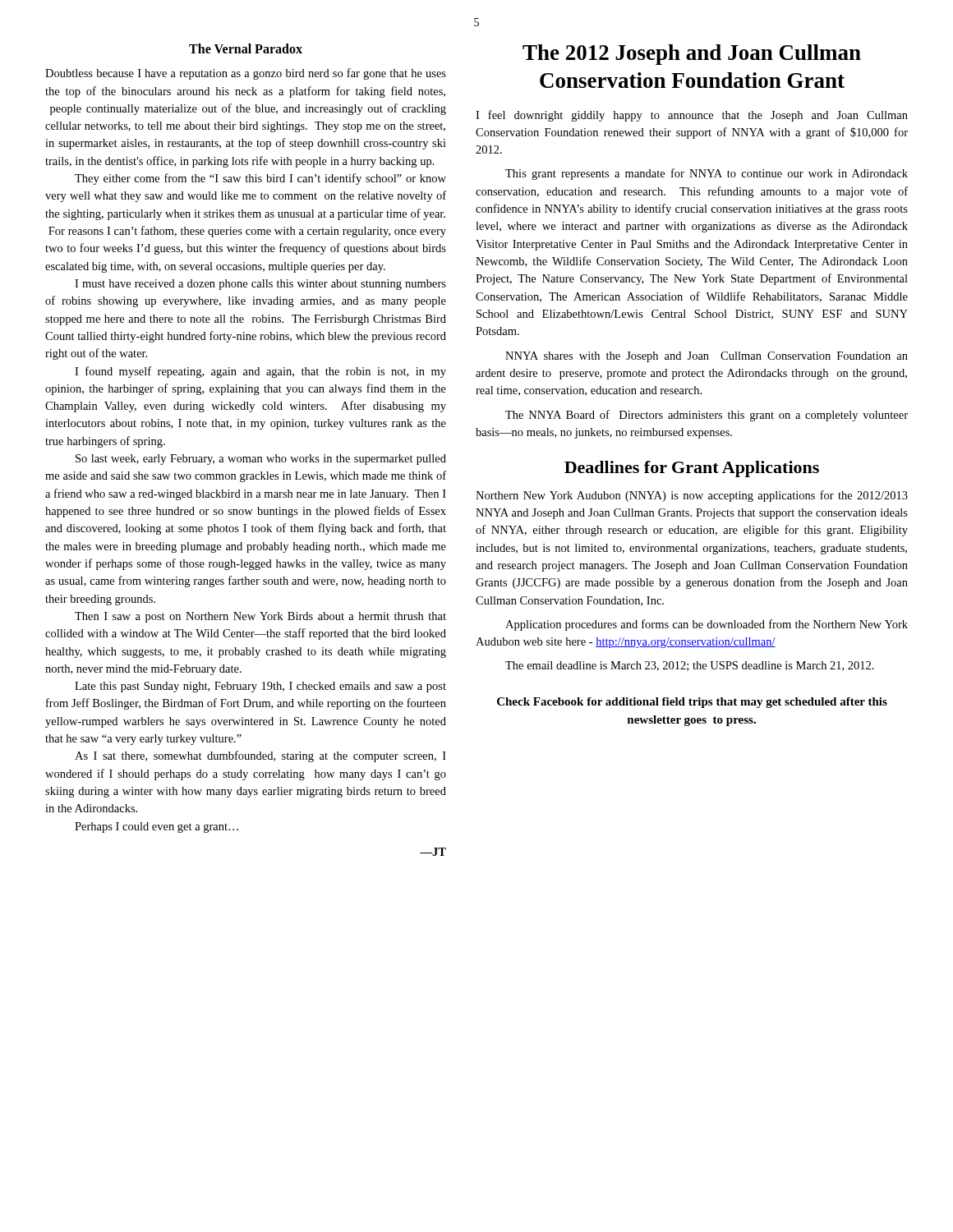Locate the block of text that opens with "I feel downright giddily happy"
953x1232 pixels.
(x=692, y=274)
